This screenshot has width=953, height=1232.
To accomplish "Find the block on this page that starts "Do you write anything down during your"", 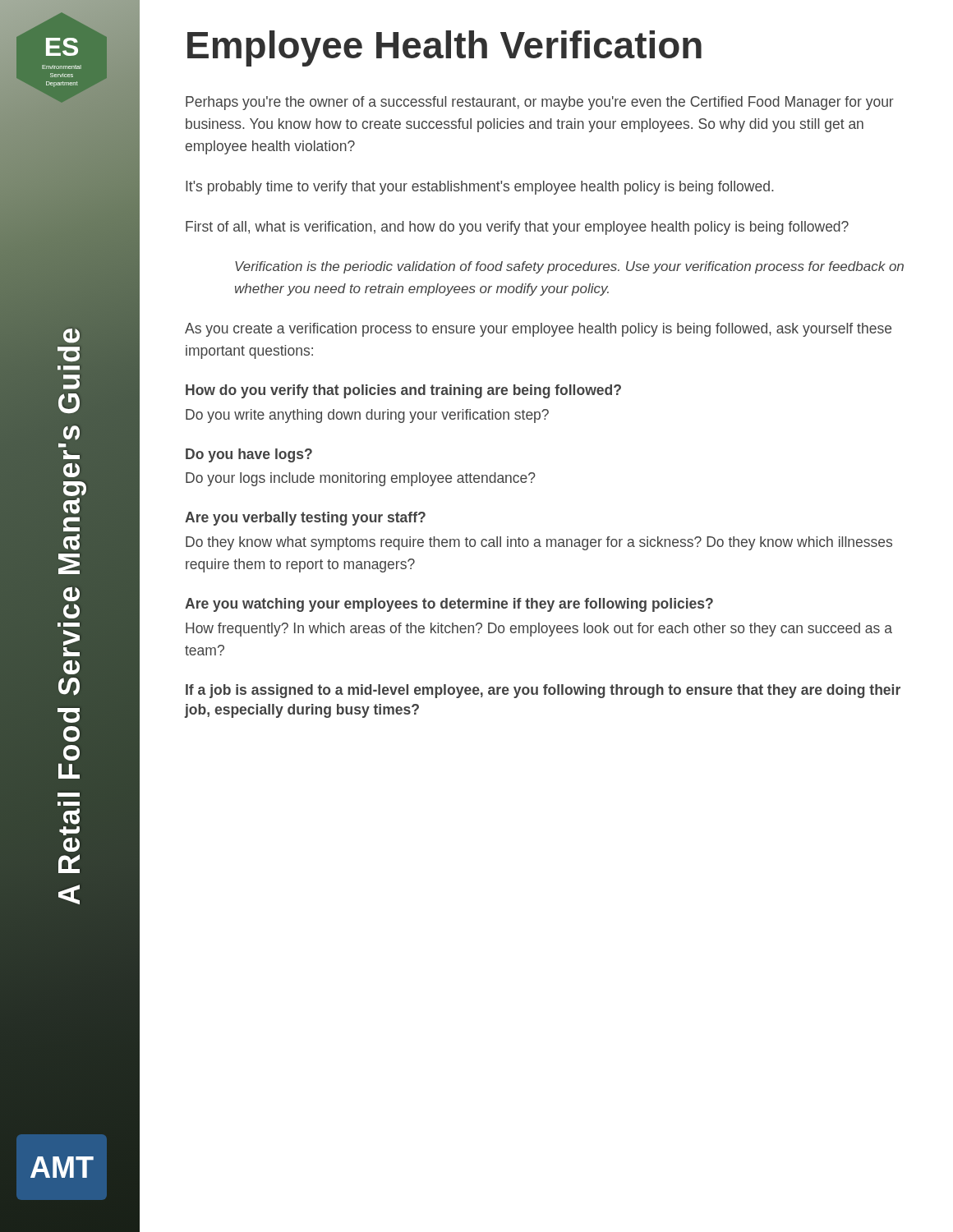I will (x=367, y=415).
